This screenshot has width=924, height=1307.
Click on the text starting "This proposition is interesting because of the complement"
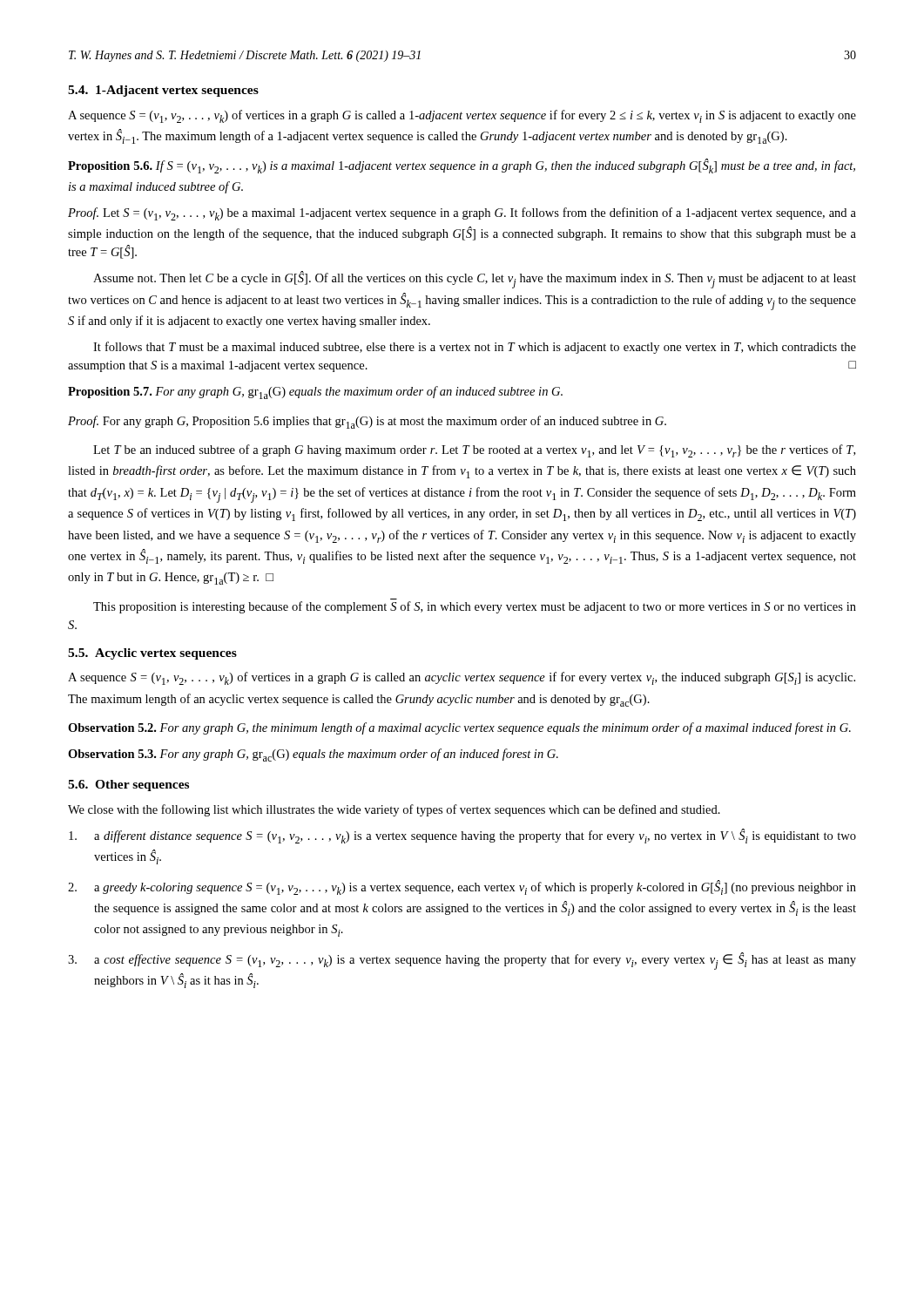462,616
